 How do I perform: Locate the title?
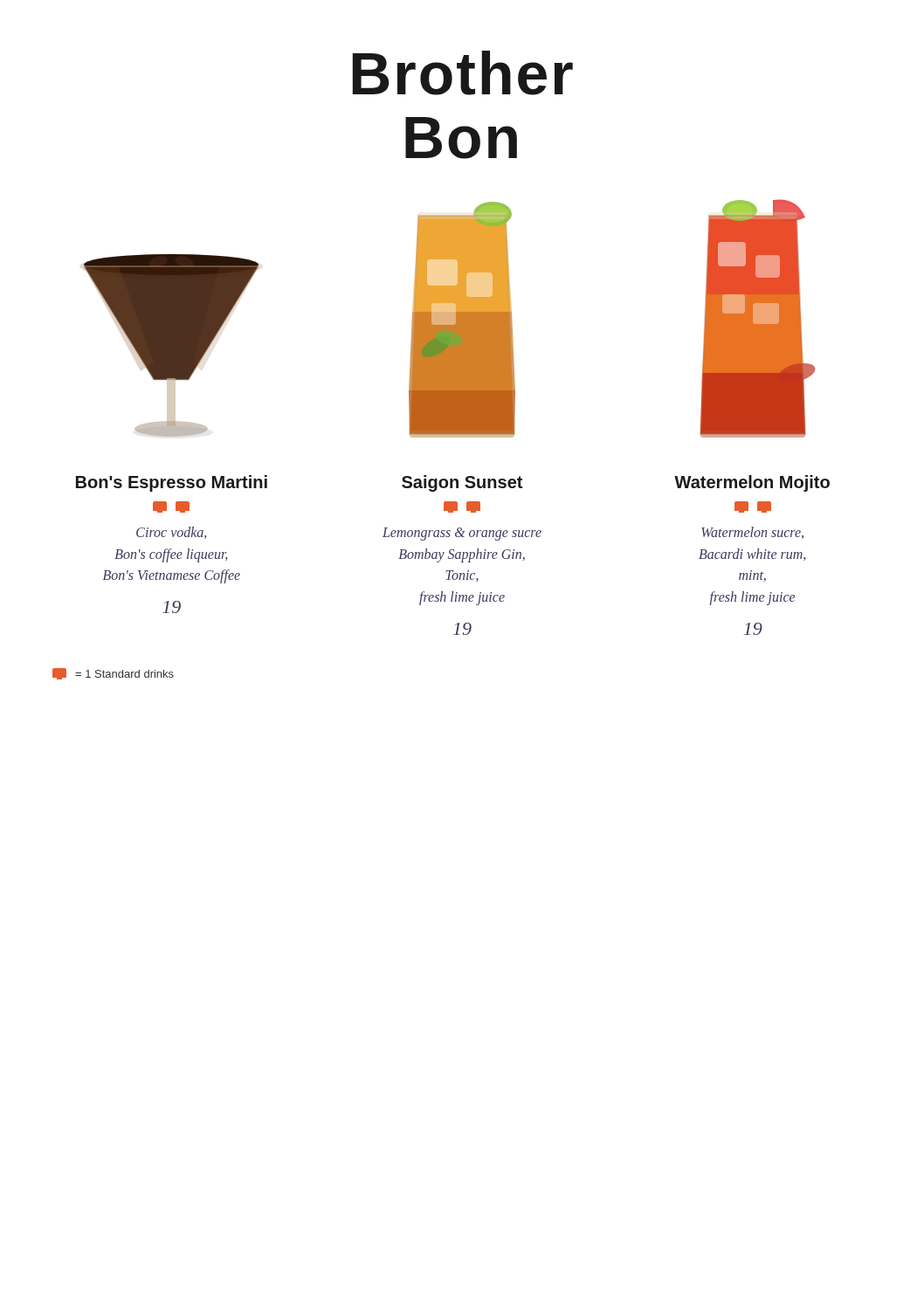tap(462, 105)
